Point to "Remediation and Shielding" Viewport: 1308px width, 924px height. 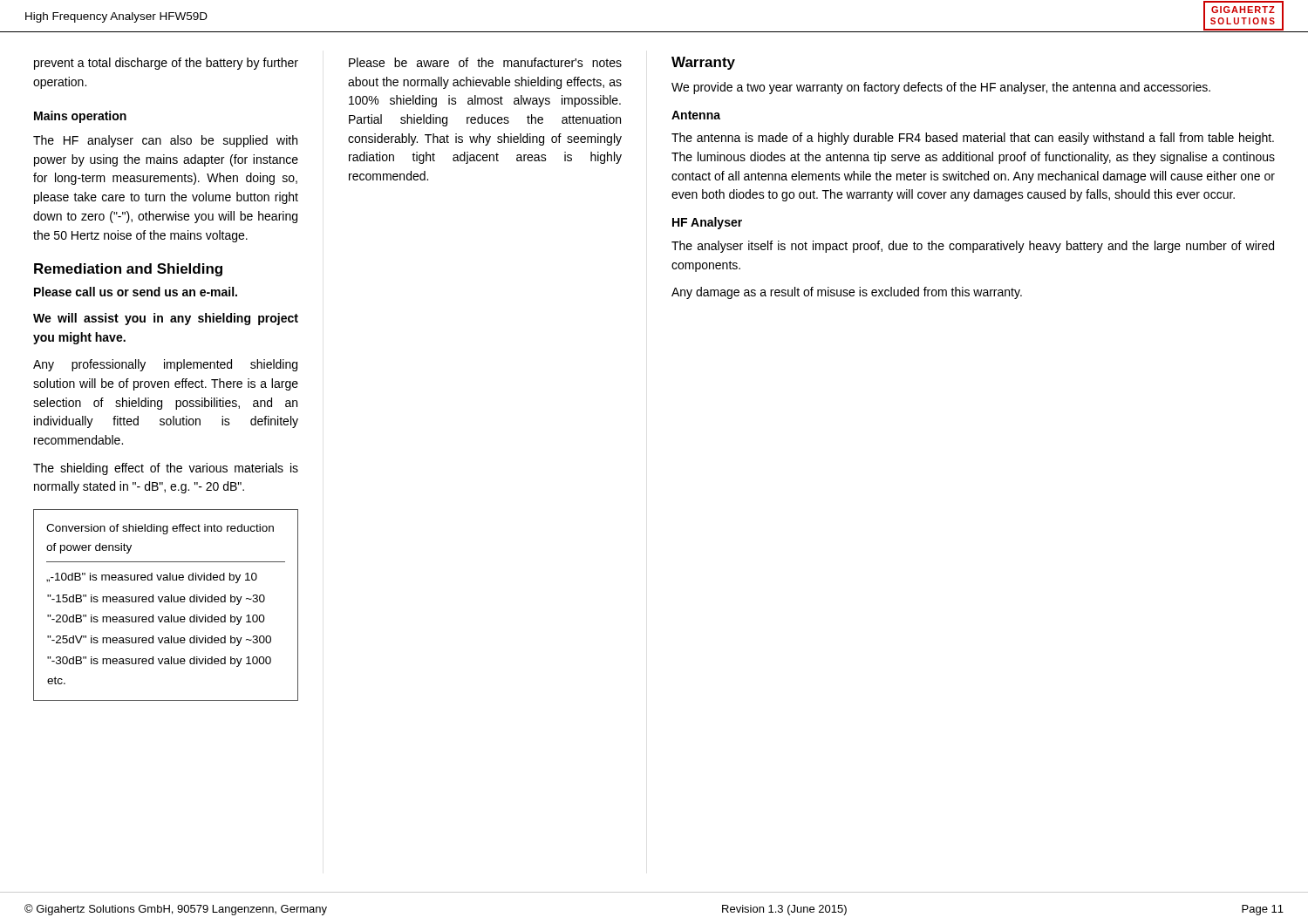(x=128, y=269)
